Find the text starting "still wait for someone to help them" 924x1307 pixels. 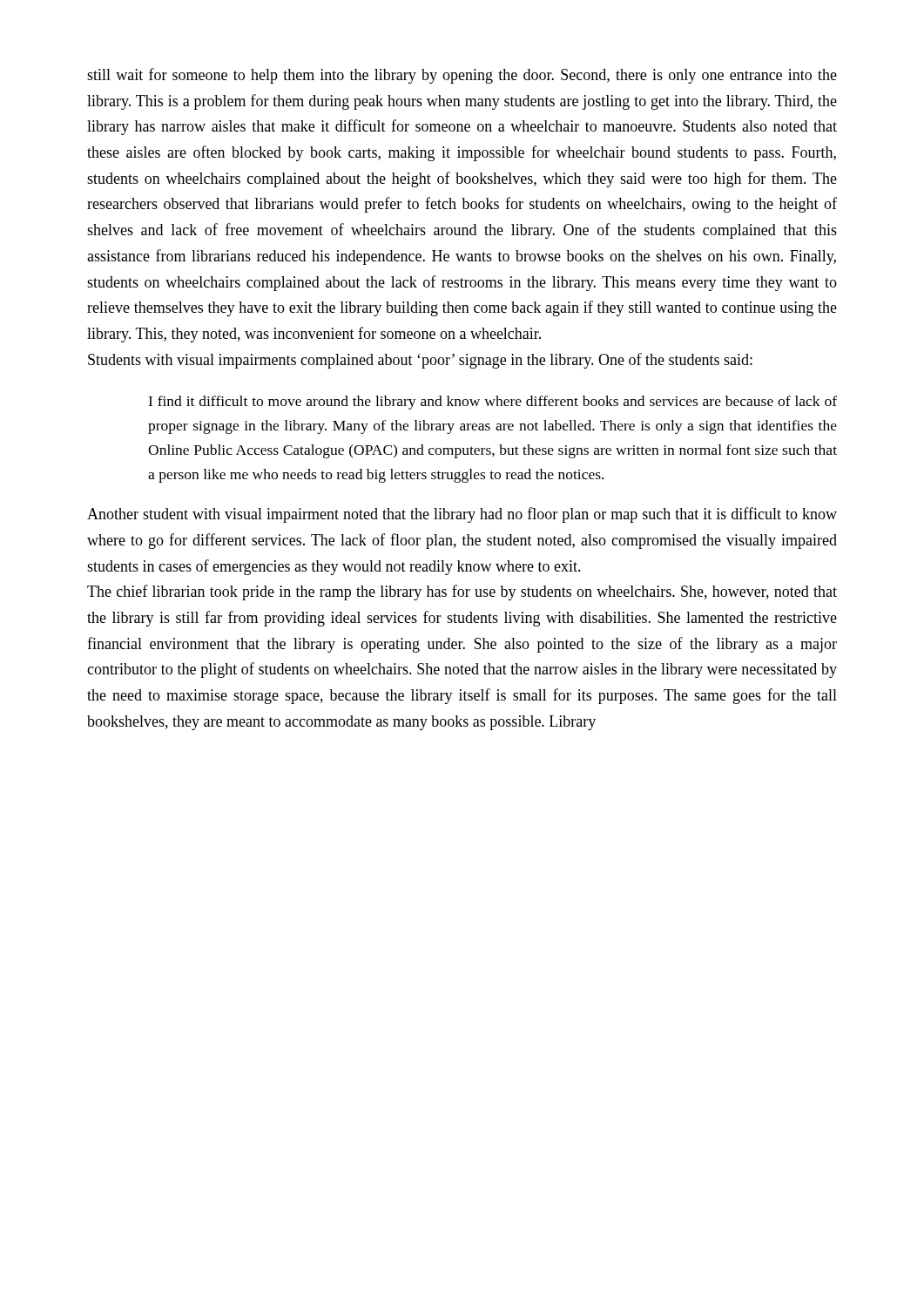462,205
